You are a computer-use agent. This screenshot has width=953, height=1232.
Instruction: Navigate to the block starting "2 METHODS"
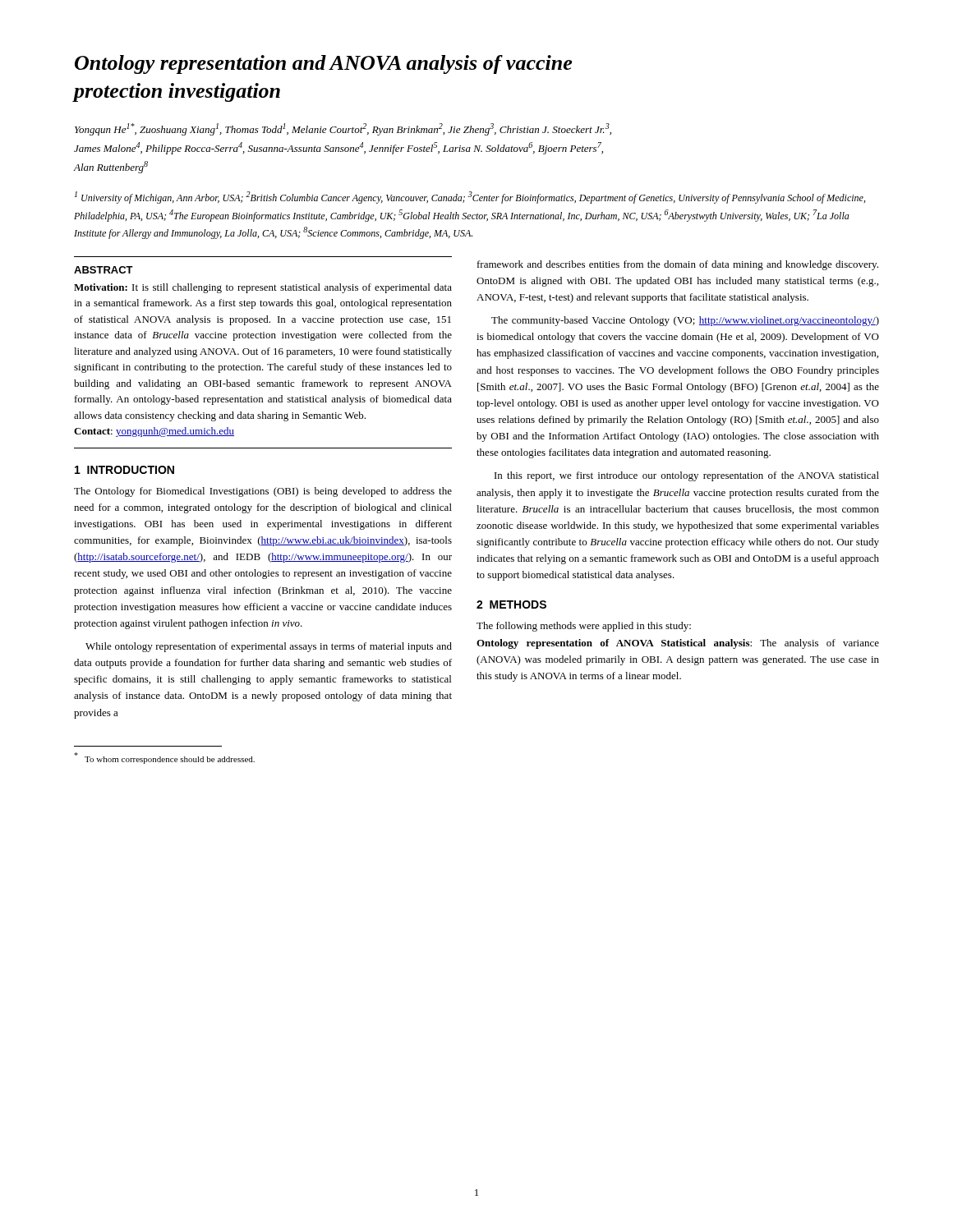pos(512,605)
